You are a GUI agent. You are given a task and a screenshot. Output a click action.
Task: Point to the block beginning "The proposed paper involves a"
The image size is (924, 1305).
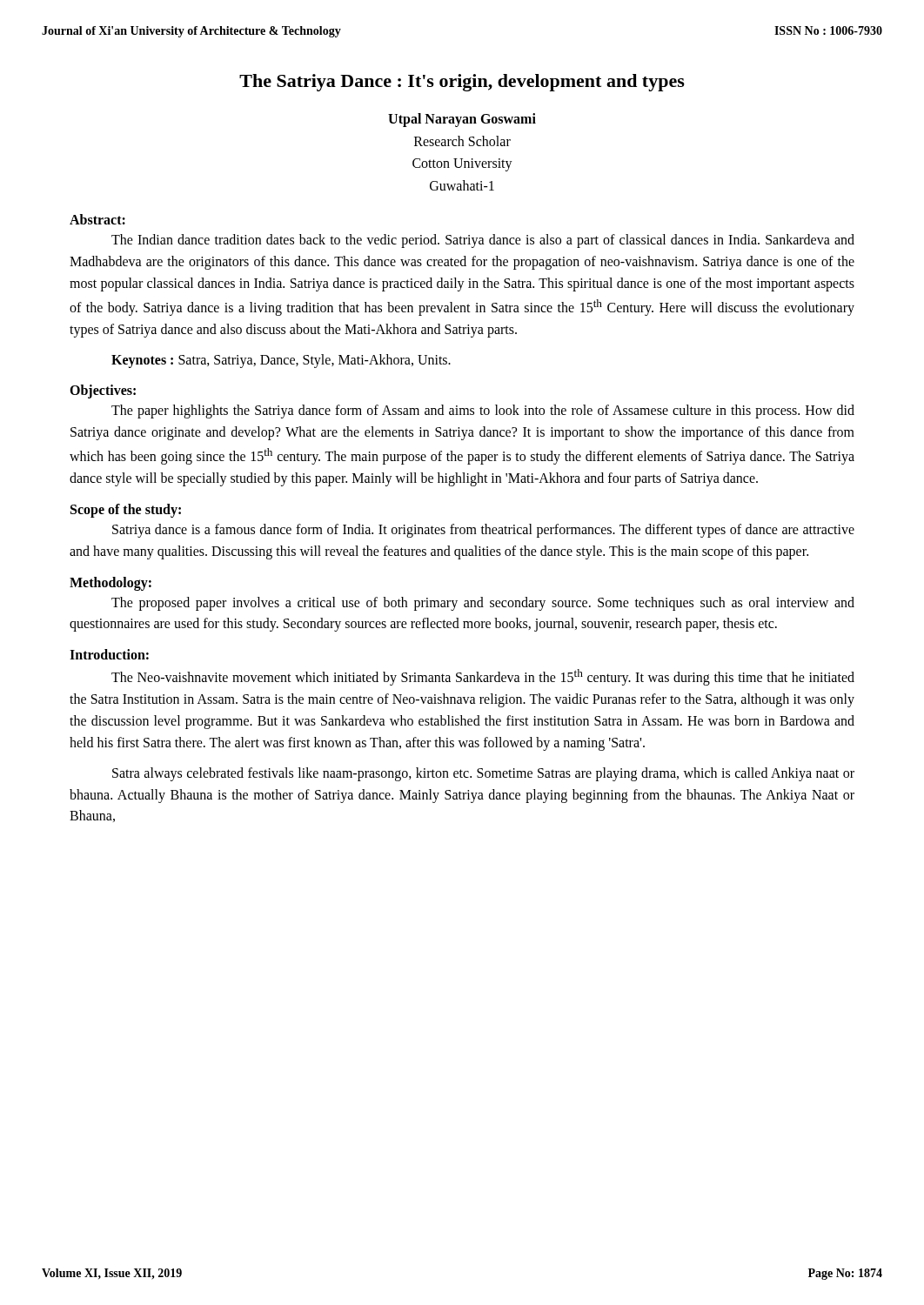(462, 613)
